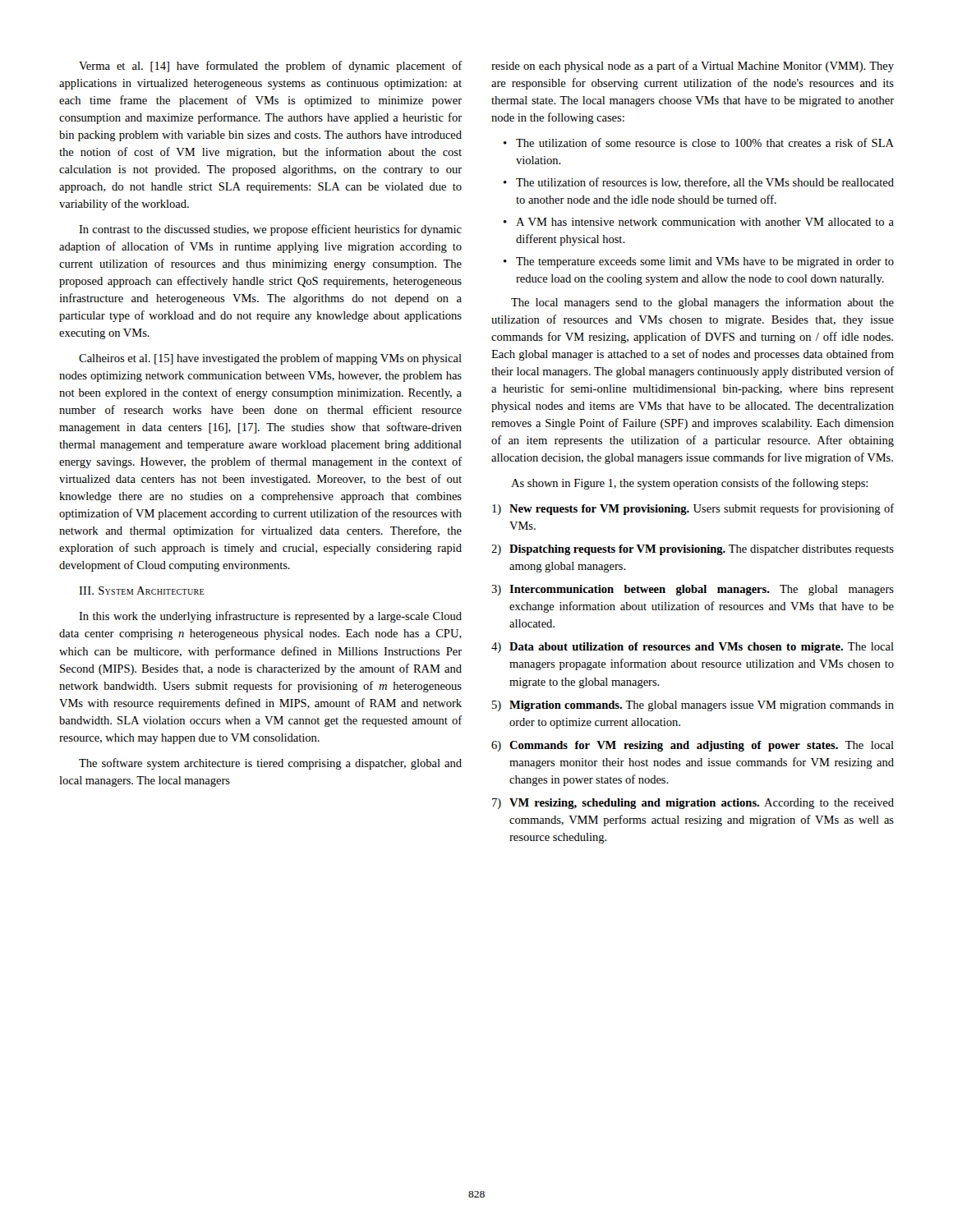Navigate to the passage starting "The software system architecture"
The height and width of the screenshot is (1232, 953).
coord(260,772)
